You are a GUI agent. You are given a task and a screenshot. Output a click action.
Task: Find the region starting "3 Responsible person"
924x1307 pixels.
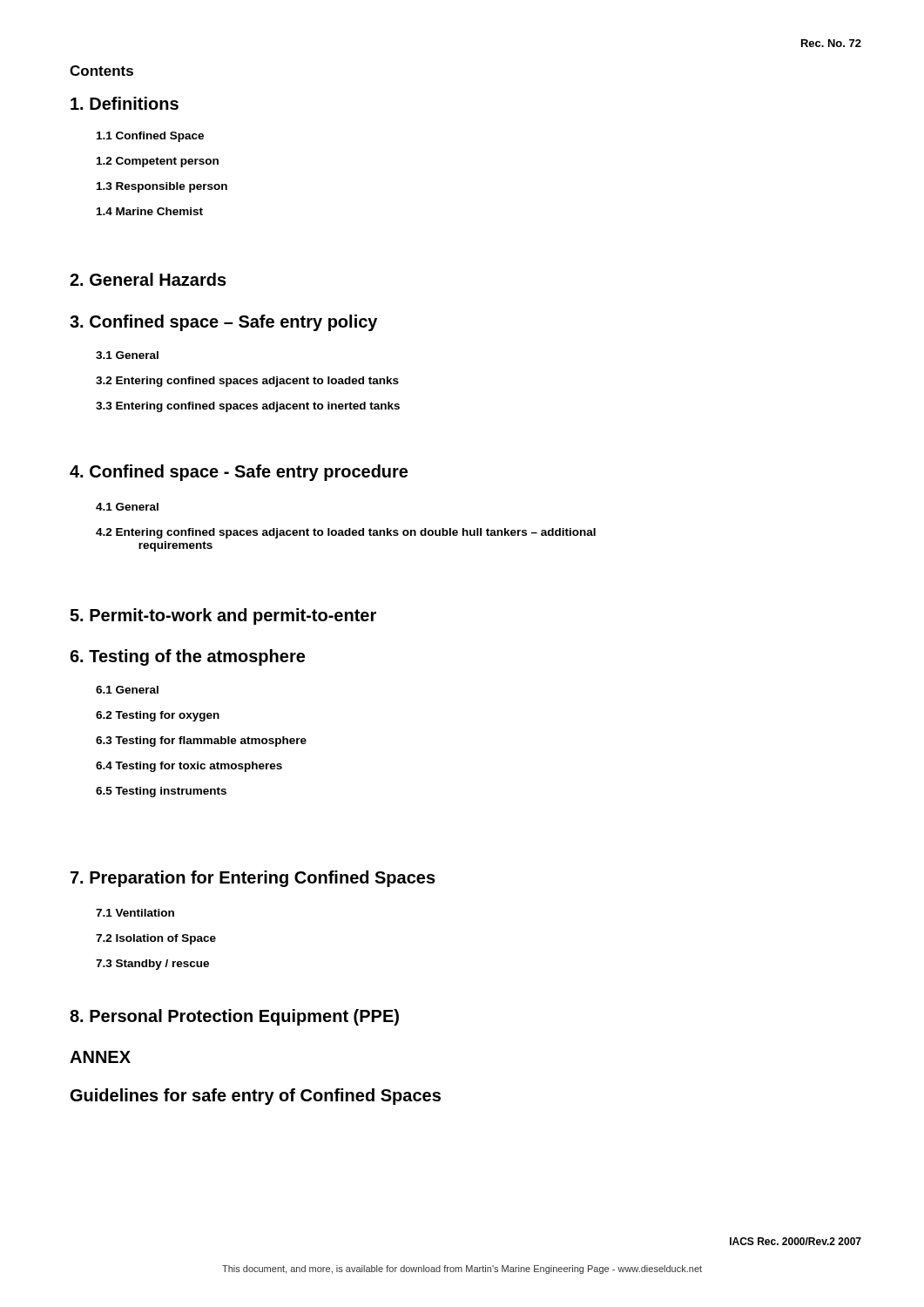click(162, 186)
